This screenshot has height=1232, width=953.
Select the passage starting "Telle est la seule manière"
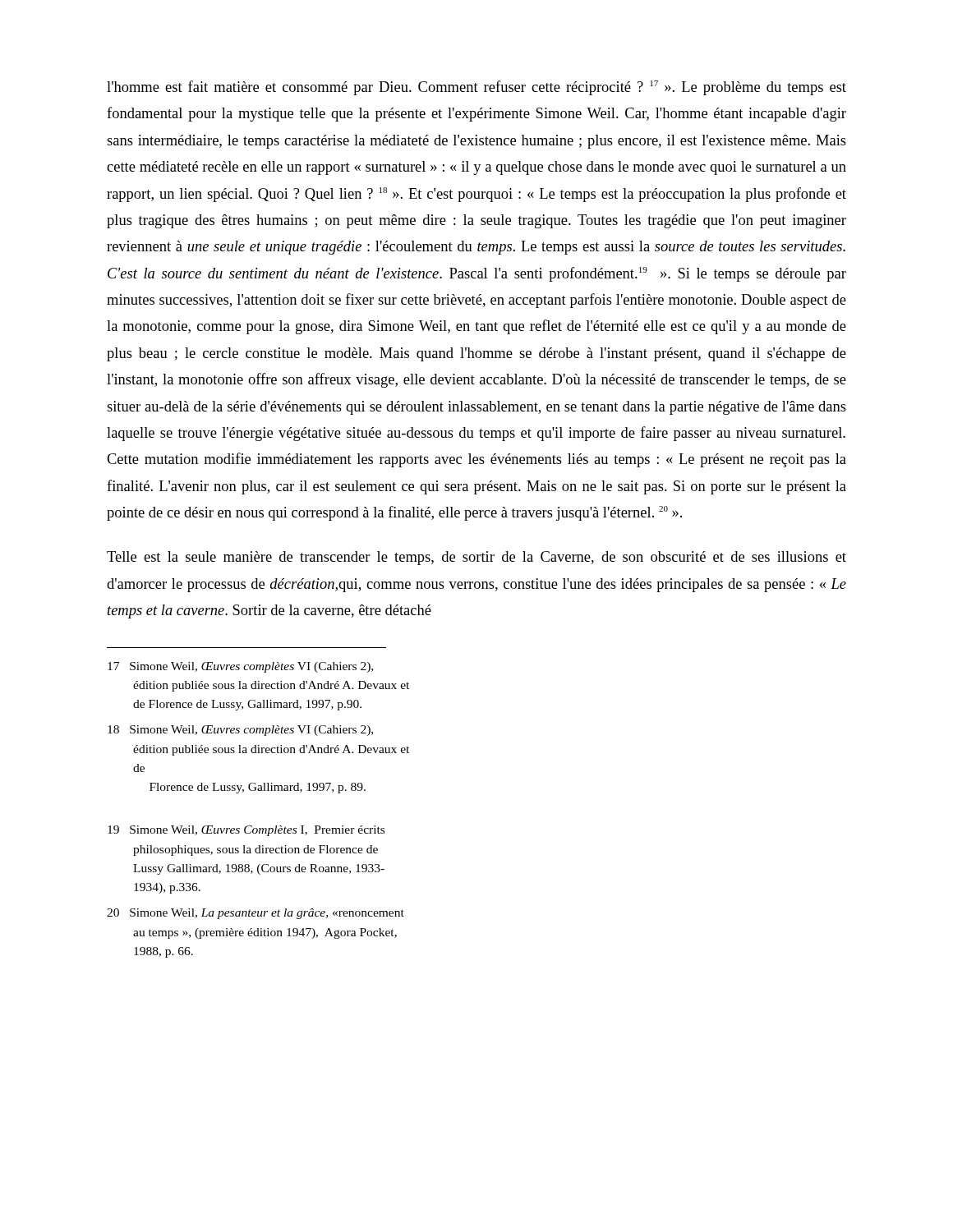(476, 584)
